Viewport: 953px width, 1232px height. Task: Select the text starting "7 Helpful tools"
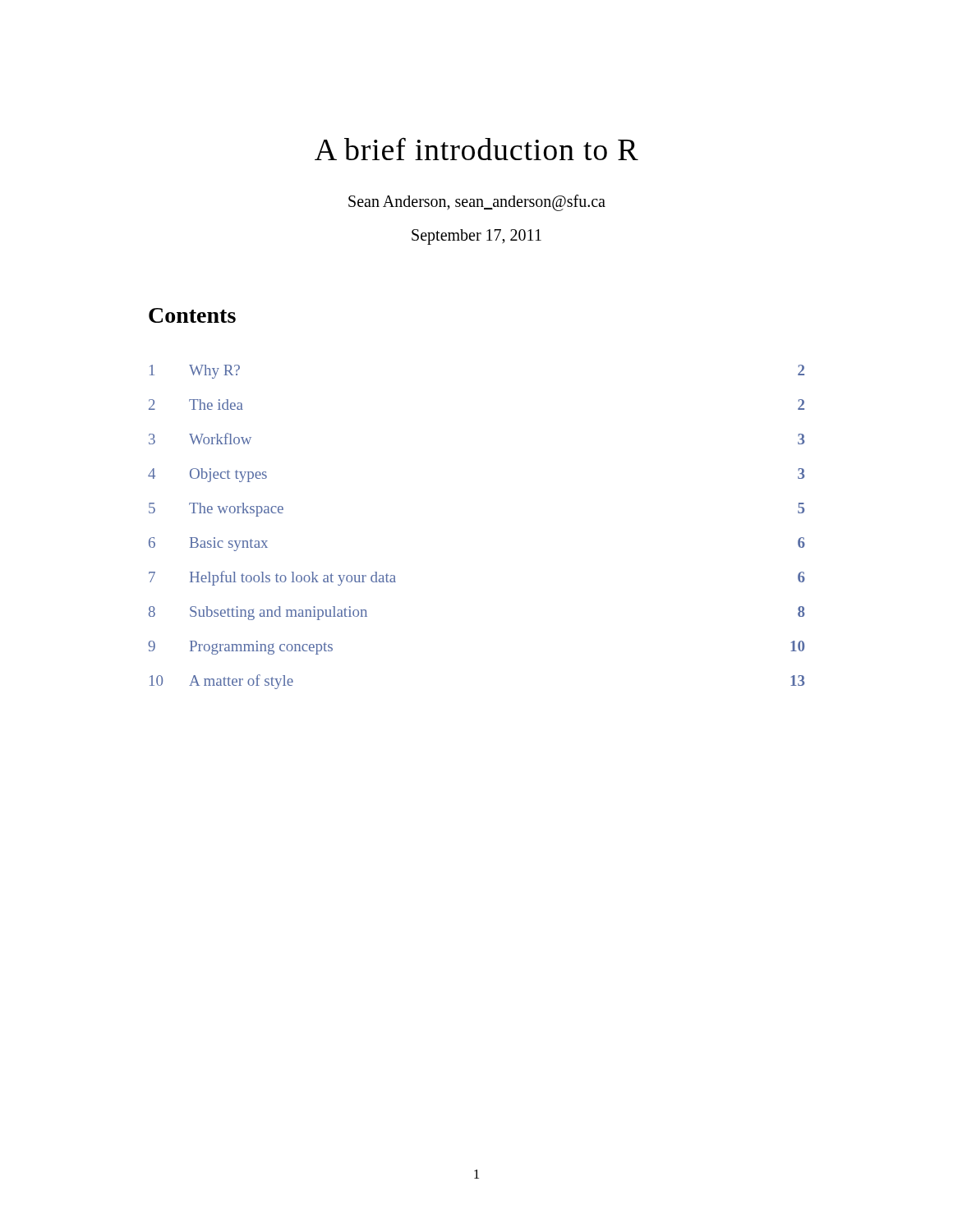[293, 578]
